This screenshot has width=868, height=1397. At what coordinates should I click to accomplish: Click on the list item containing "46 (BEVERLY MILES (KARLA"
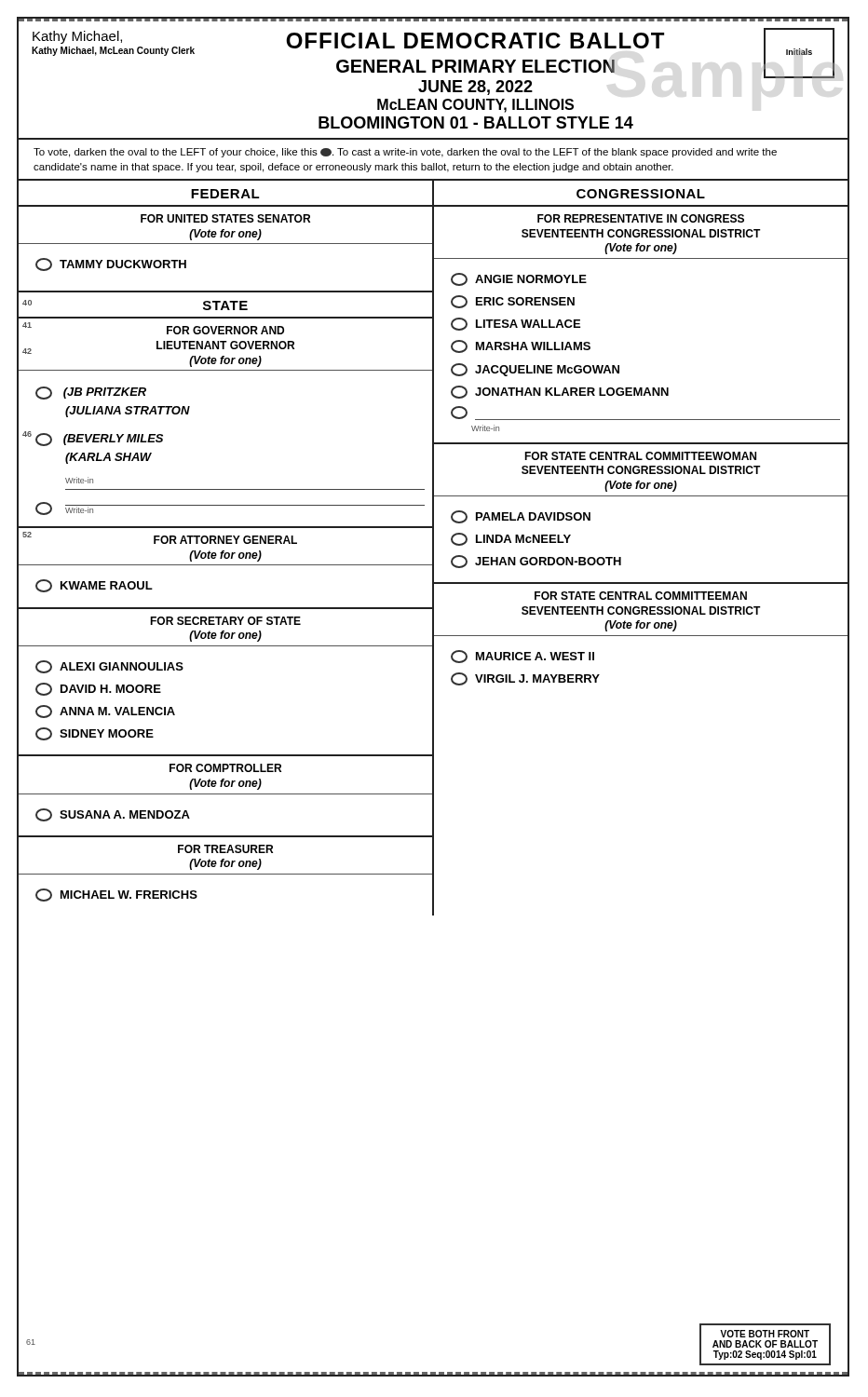pyautogui.click(x=93, y=446)
